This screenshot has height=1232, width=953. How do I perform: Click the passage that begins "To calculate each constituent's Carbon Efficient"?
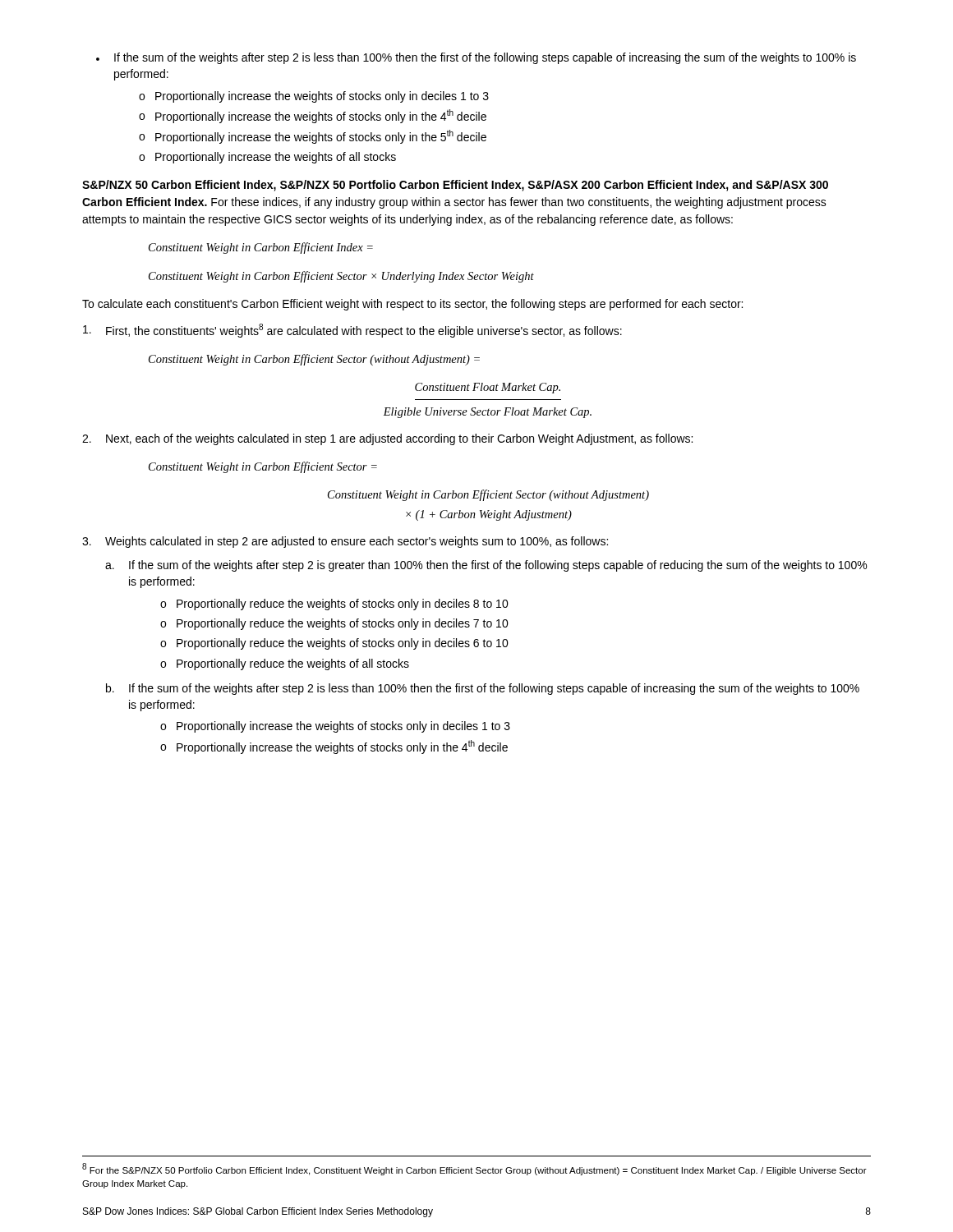click(413, 304)
